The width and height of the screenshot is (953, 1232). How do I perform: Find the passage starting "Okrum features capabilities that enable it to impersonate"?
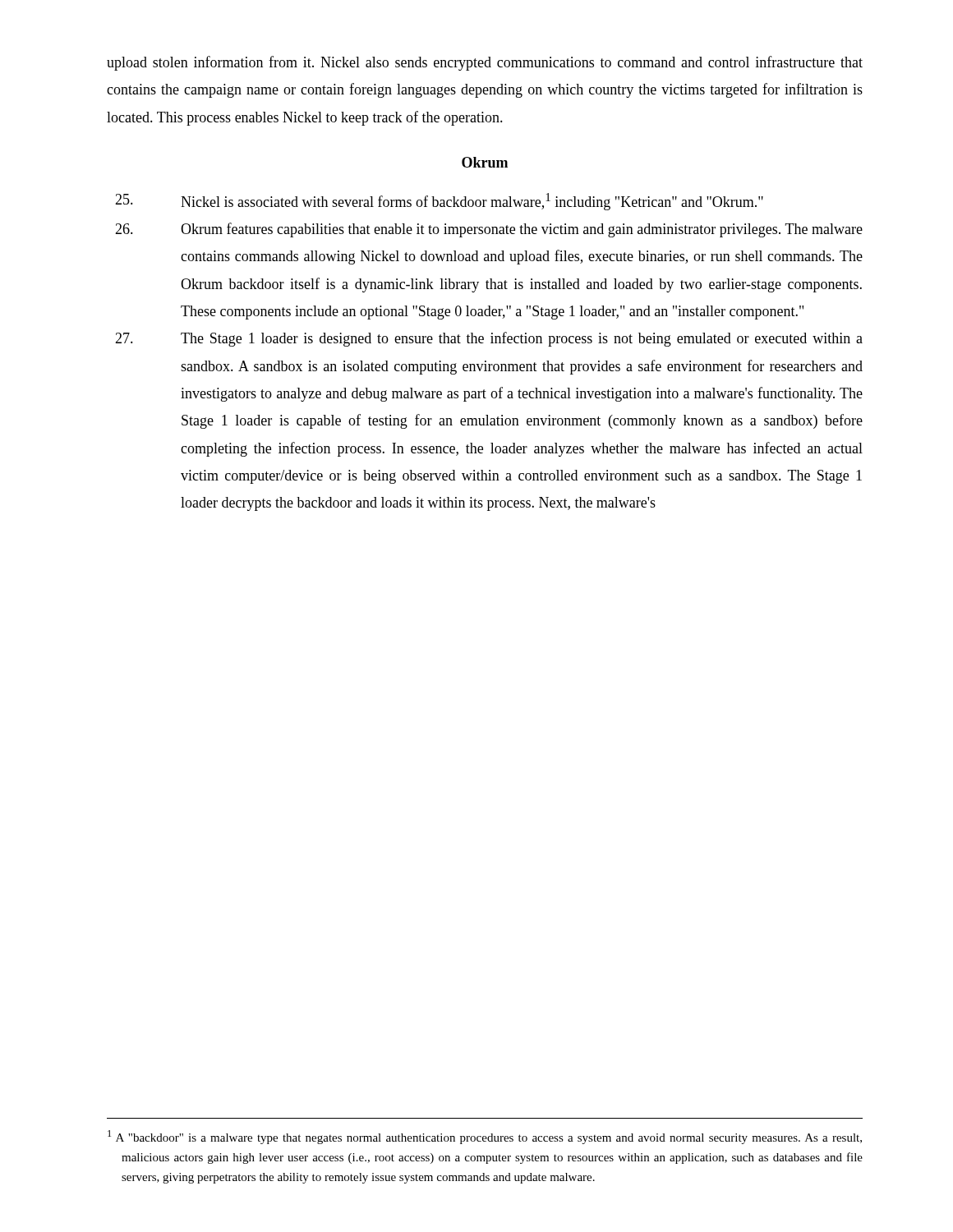pos(485,271)
